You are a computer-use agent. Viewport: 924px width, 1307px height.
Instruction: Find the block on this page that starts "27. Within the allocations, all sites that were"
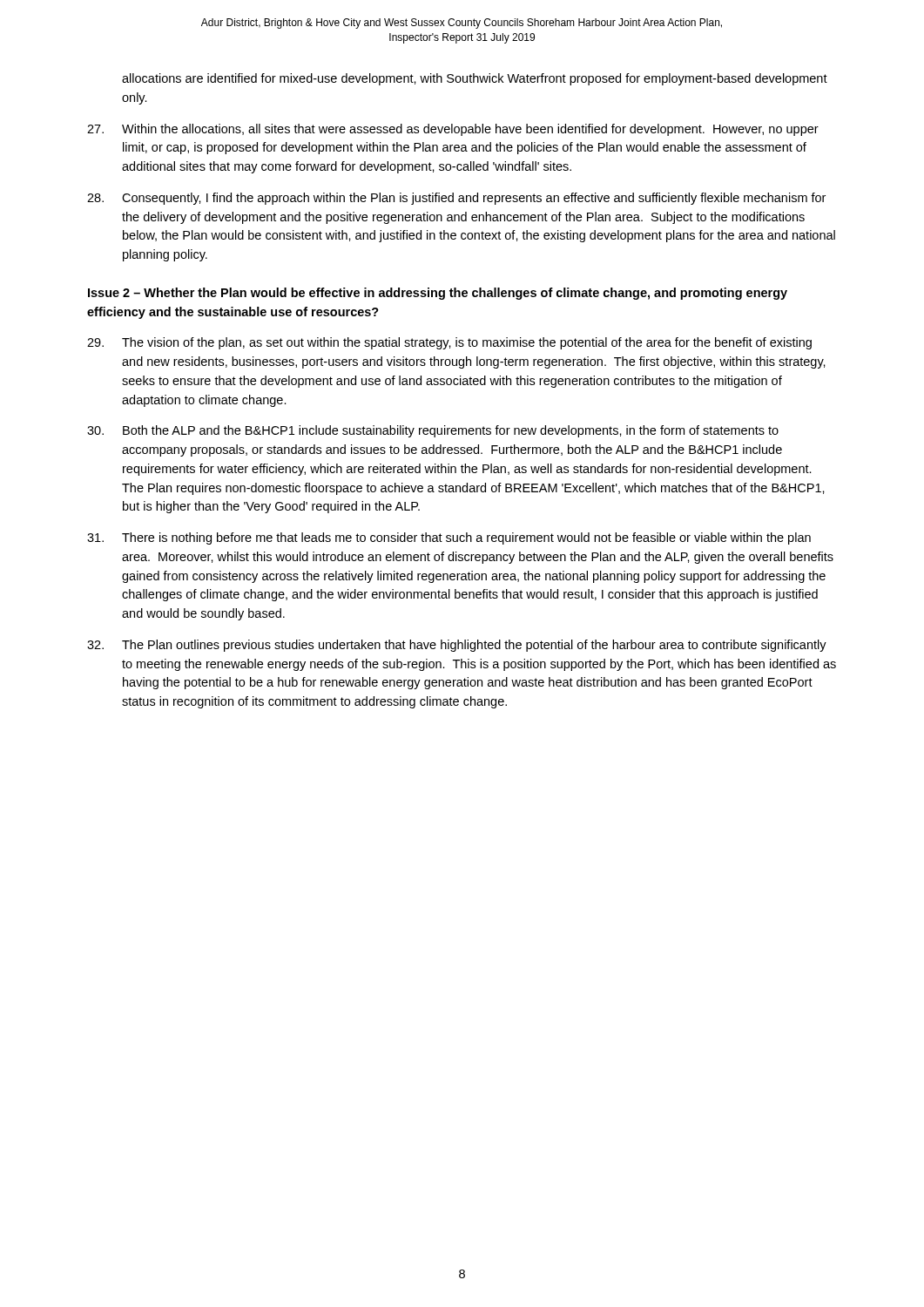tap(462, 148)
